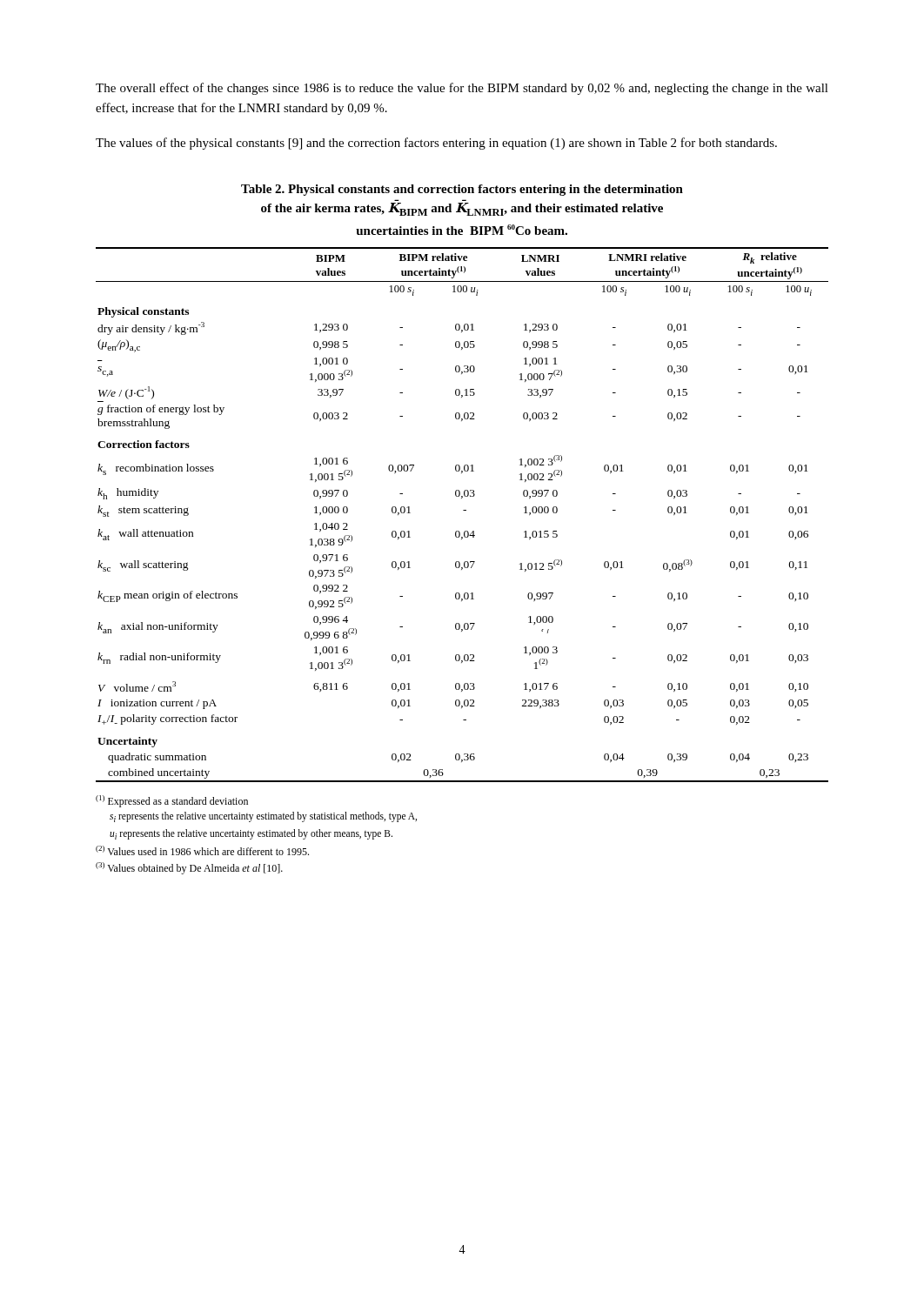
Task: Locate the caption that opens with "Table 2. Physical constants and"
Action: point(462,209)
